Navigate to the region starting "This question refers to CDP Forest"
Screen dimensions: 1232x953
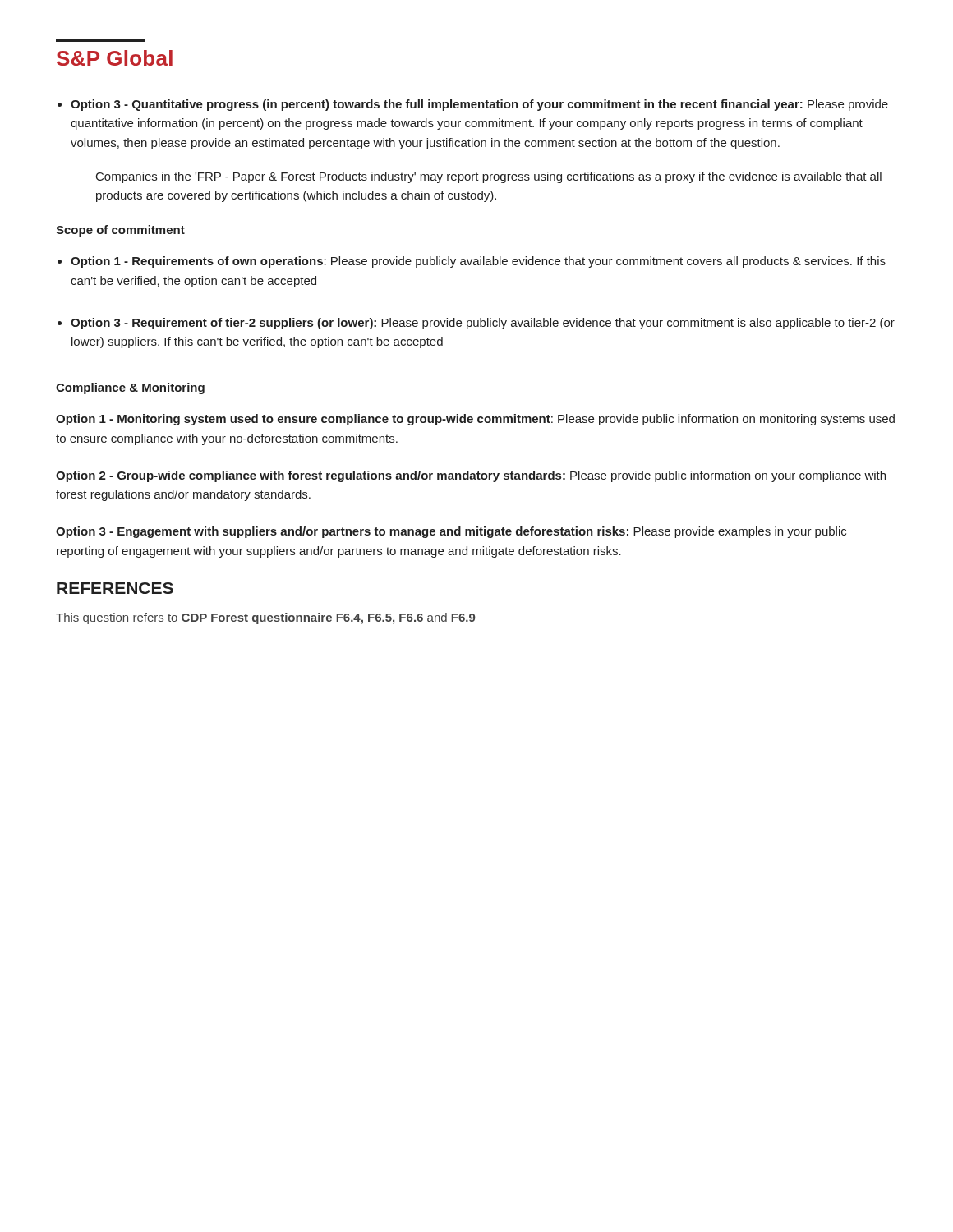[x=266, y=617]
